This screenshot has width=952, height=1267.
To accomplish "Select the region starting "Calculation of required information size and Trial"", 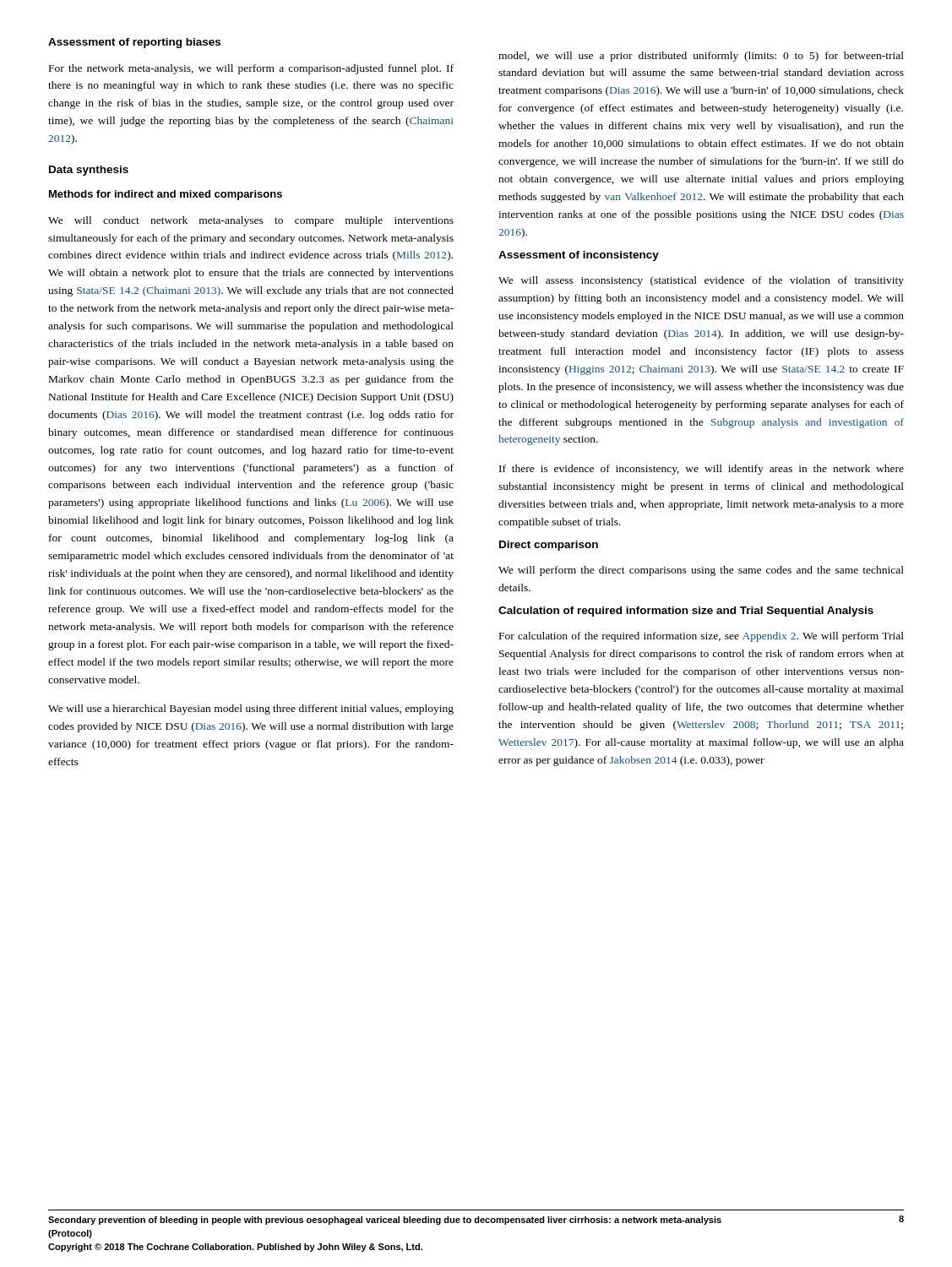I will click(701, 610).
